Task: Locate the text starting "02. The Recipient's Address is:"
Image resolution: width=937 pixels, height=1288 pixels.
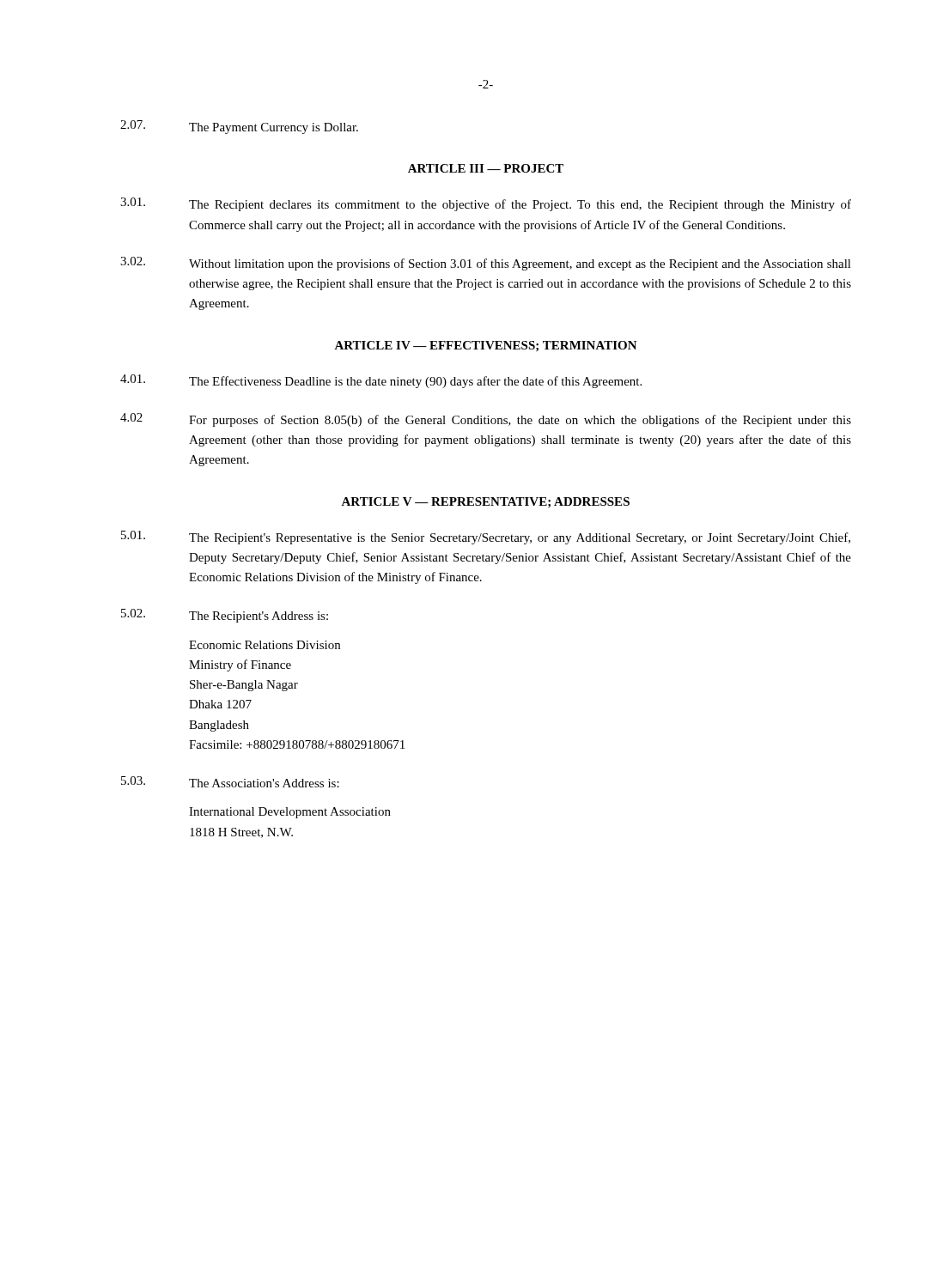Action: 225,616
